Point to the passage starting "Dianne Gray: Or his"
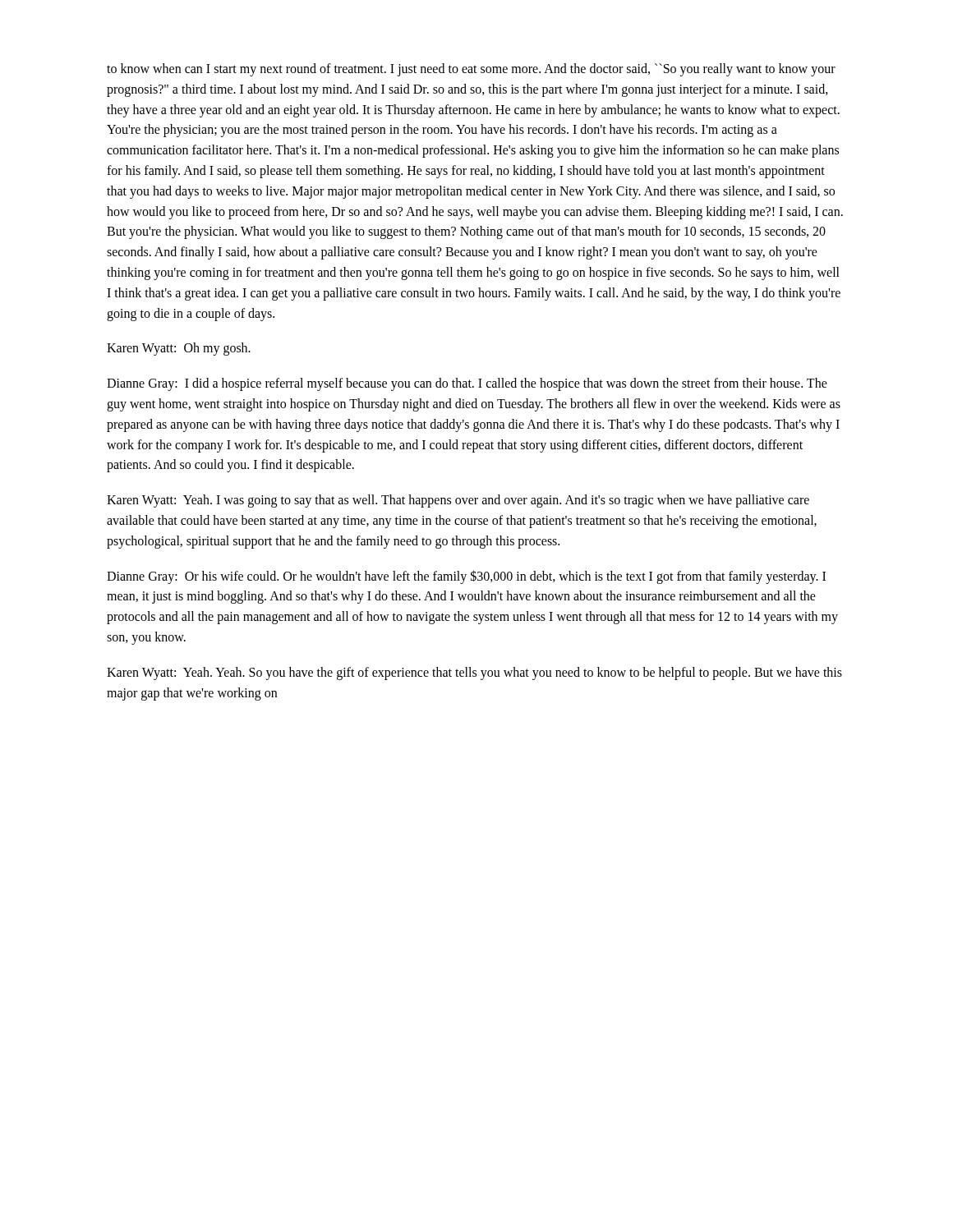Viewport: 953px width, 1232px height. [472, 606]
